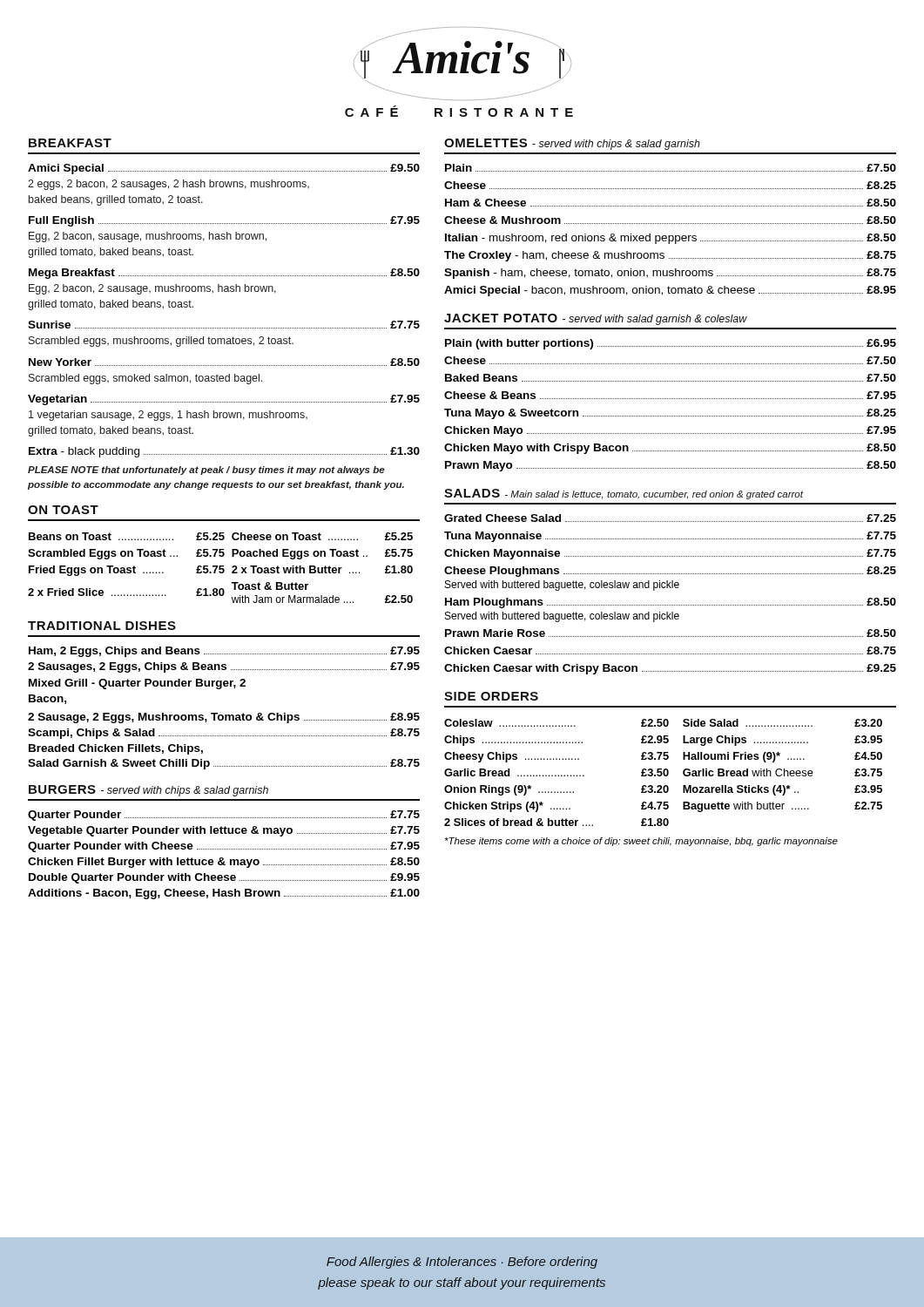Where does it say "TRADITIONAL DISHES"?
This screenshot has height=1307, width=924.
coord(102,625)
